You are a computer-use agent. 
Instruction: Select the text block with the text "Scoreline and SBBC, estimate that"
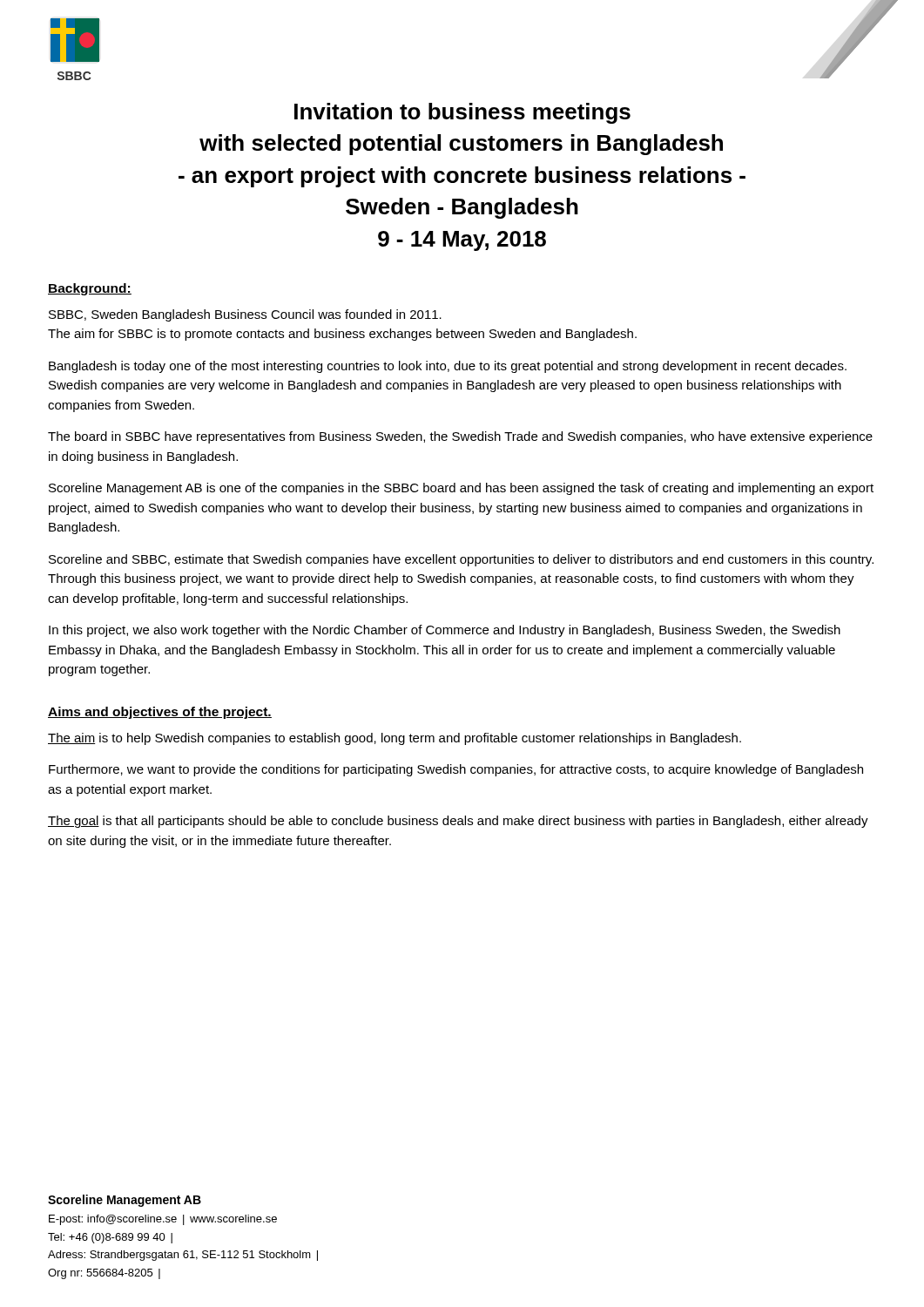coord(461,579)
